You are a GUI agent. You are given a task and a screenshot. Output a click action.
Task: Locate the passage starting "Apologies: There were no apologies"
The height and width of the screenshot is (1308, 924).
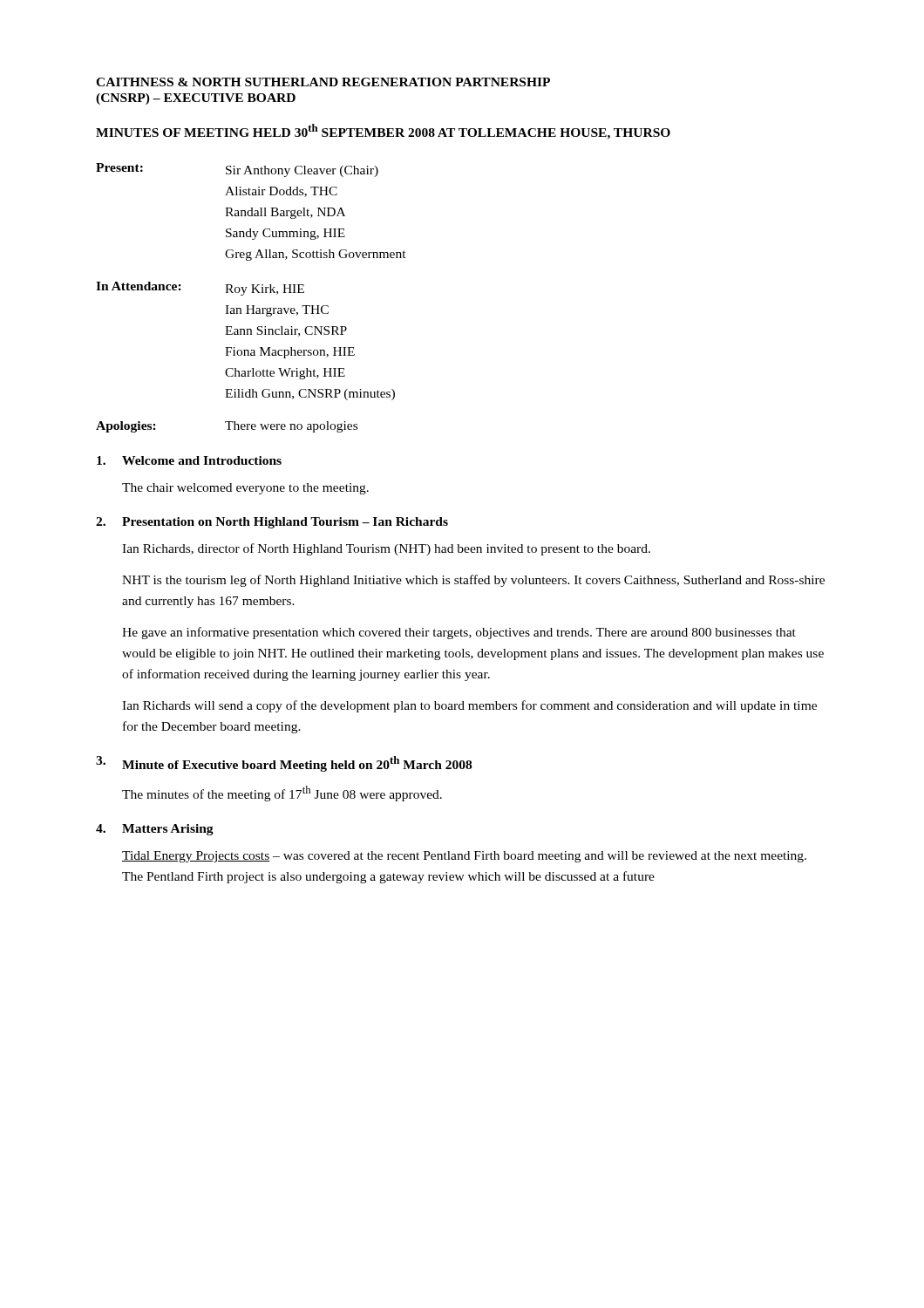click(227, 426)
